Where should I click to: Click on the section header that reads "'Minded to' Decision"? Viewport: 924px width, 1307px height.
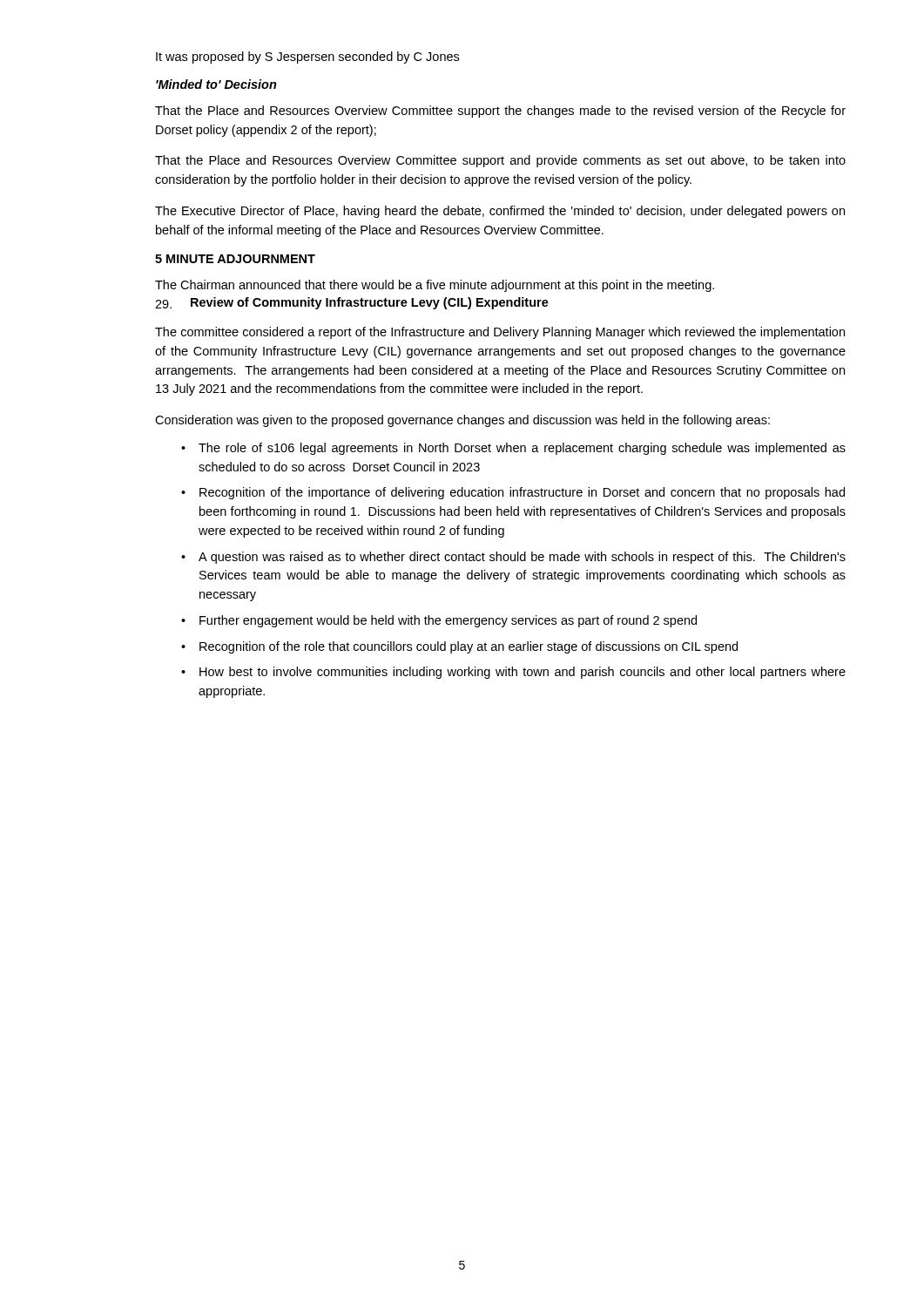point(216,84)
